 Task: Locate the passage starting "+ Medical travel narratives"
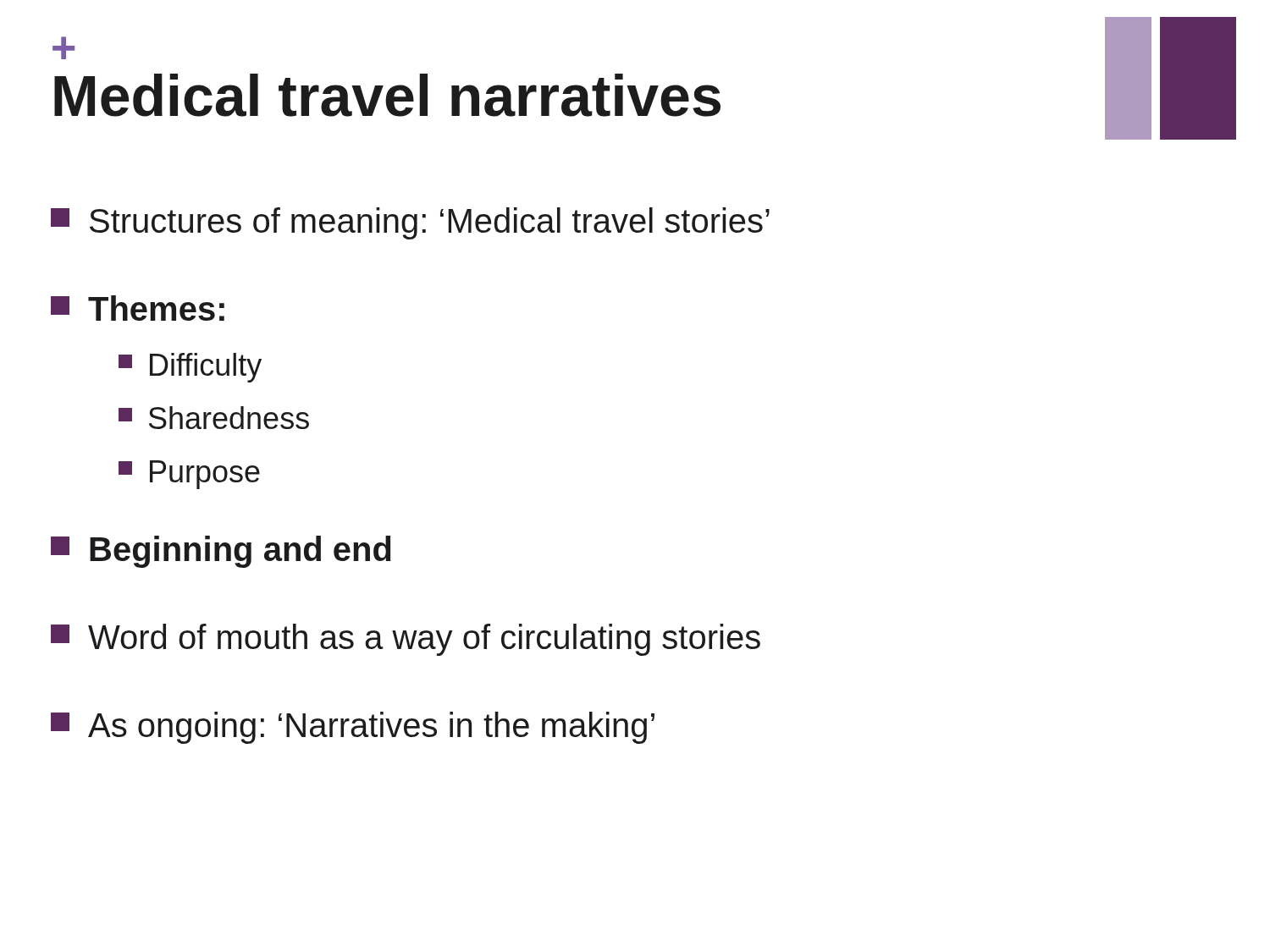[x=516, y=77]
